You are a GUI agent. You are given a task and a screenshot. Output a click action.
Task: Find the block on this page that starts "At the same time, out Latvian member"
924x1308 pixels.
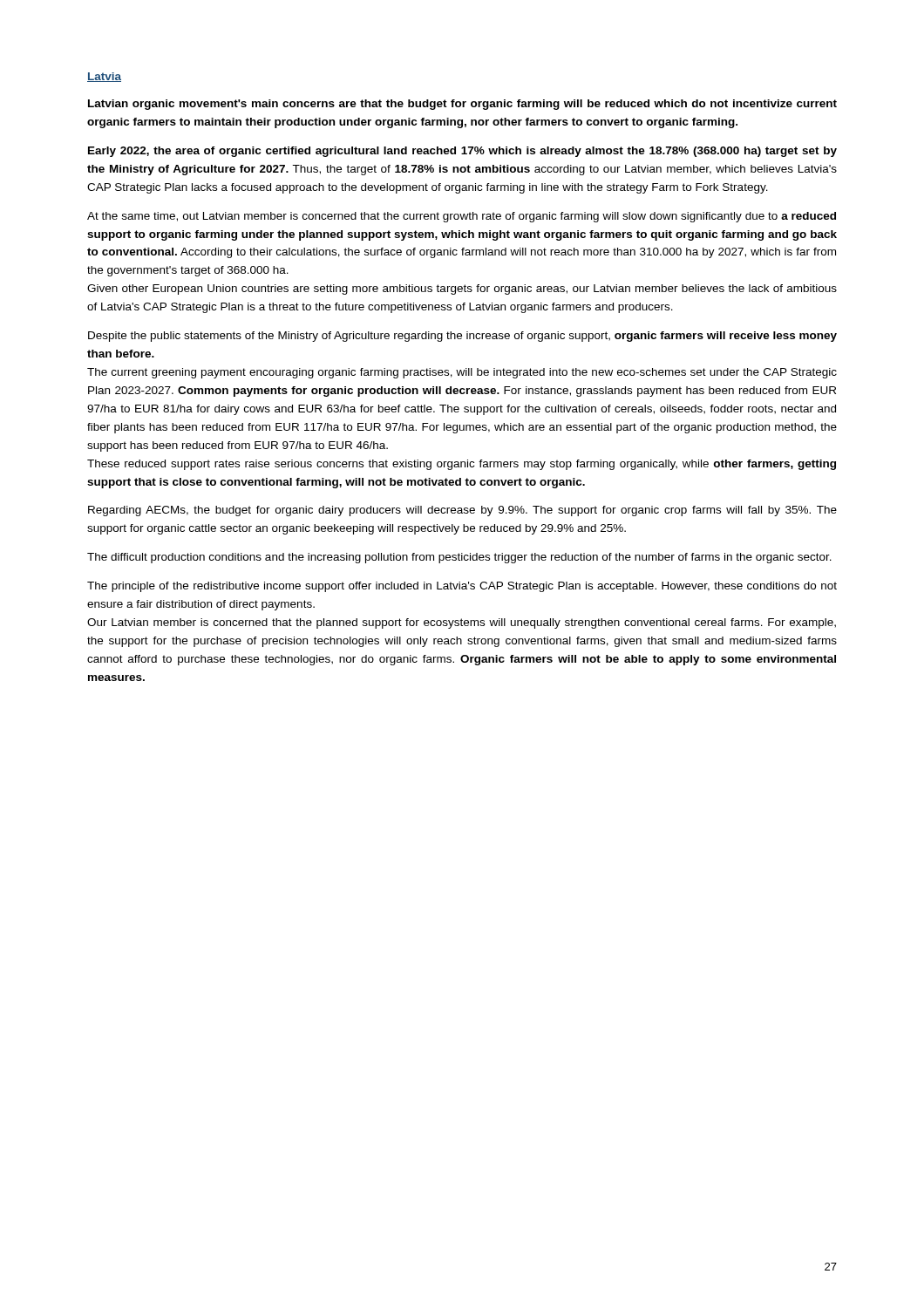(x=462, y=261)
